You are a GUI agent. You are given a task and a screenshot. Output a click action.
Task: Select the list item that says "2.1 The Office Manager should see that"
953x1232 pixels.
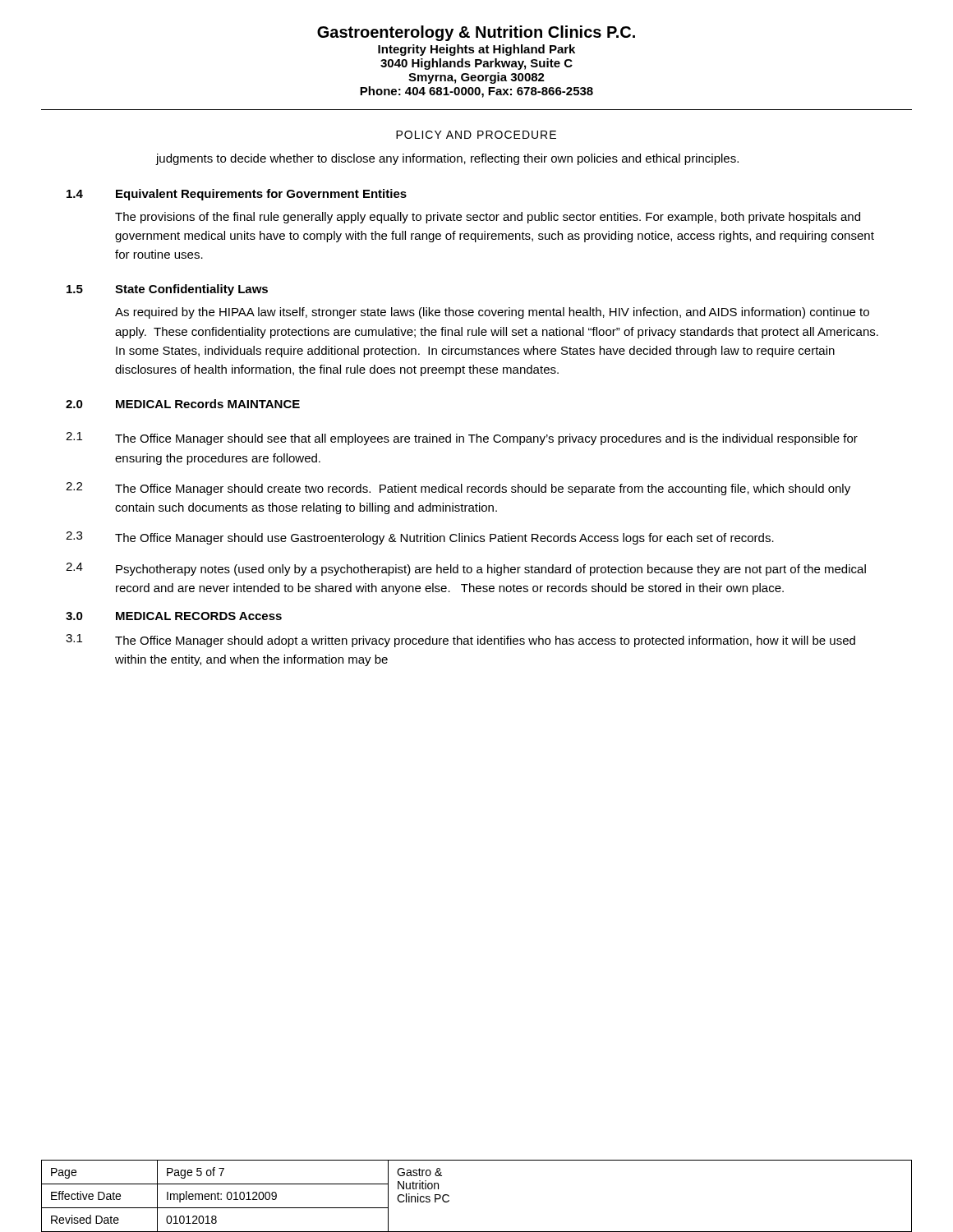(476, 448)
